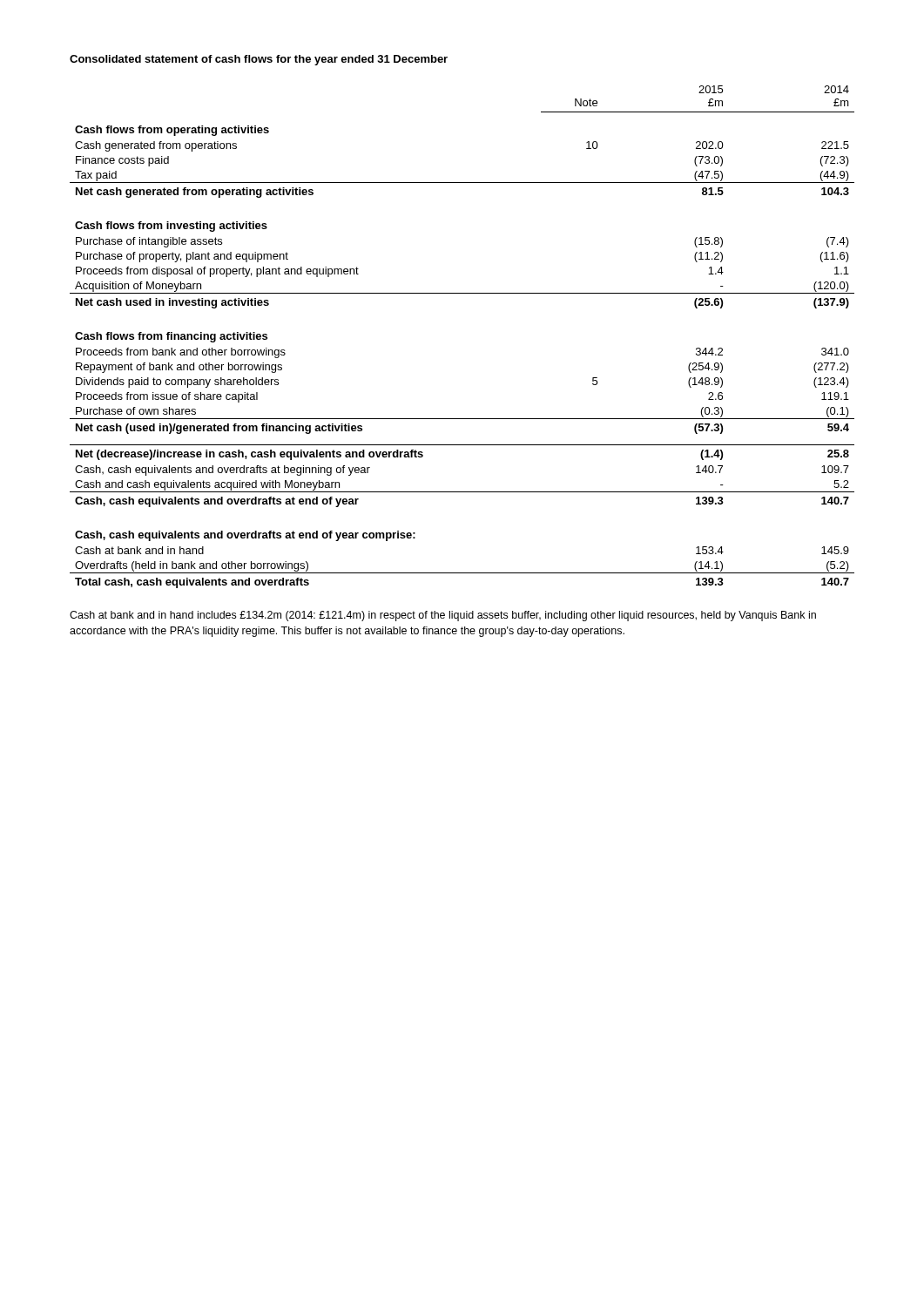
Task: Find the table that mentions "Cash flows from financing activities"
Action: click(x=462, y=335)
